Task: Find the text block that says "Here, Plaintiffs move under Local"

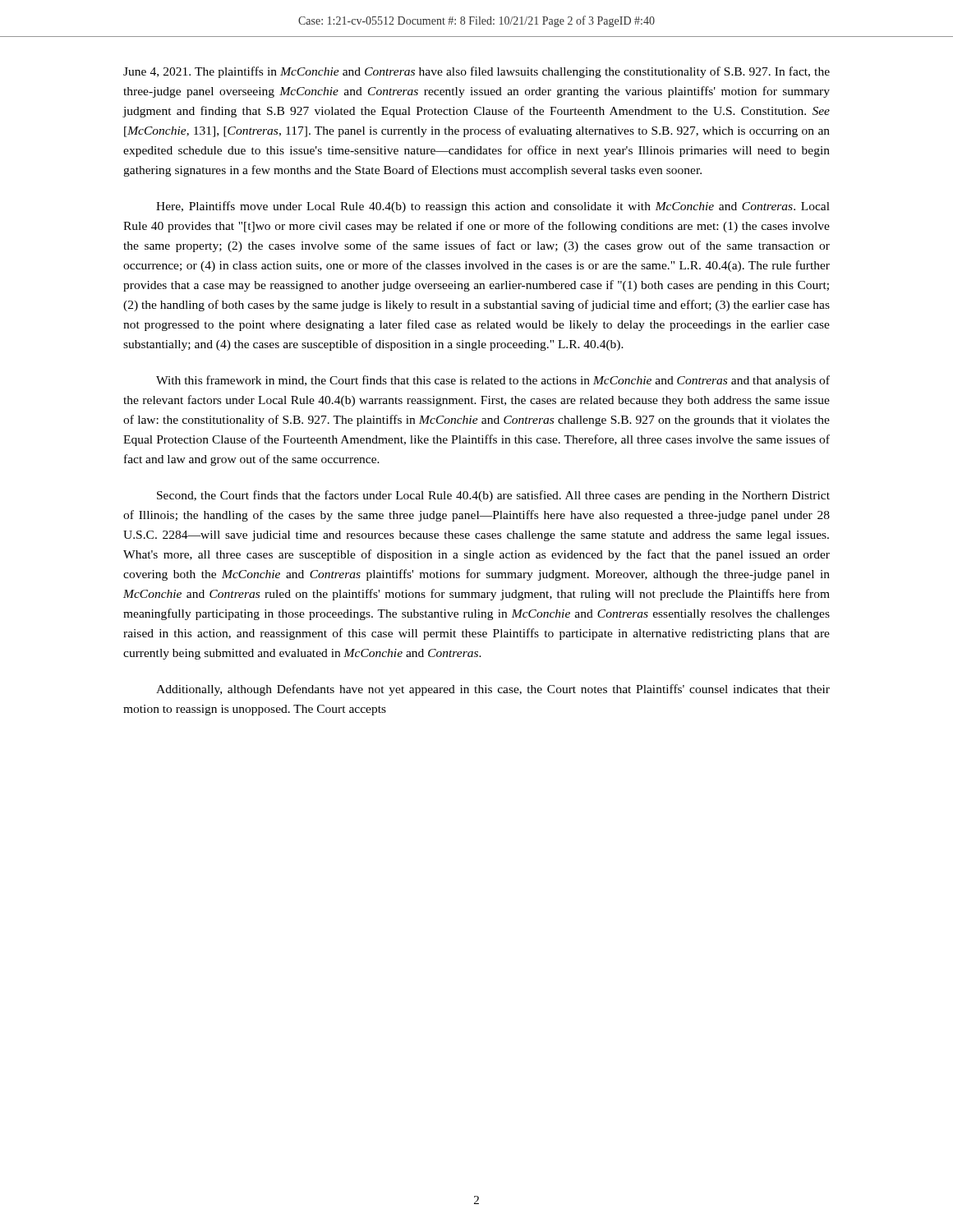Action: point(476,275)
